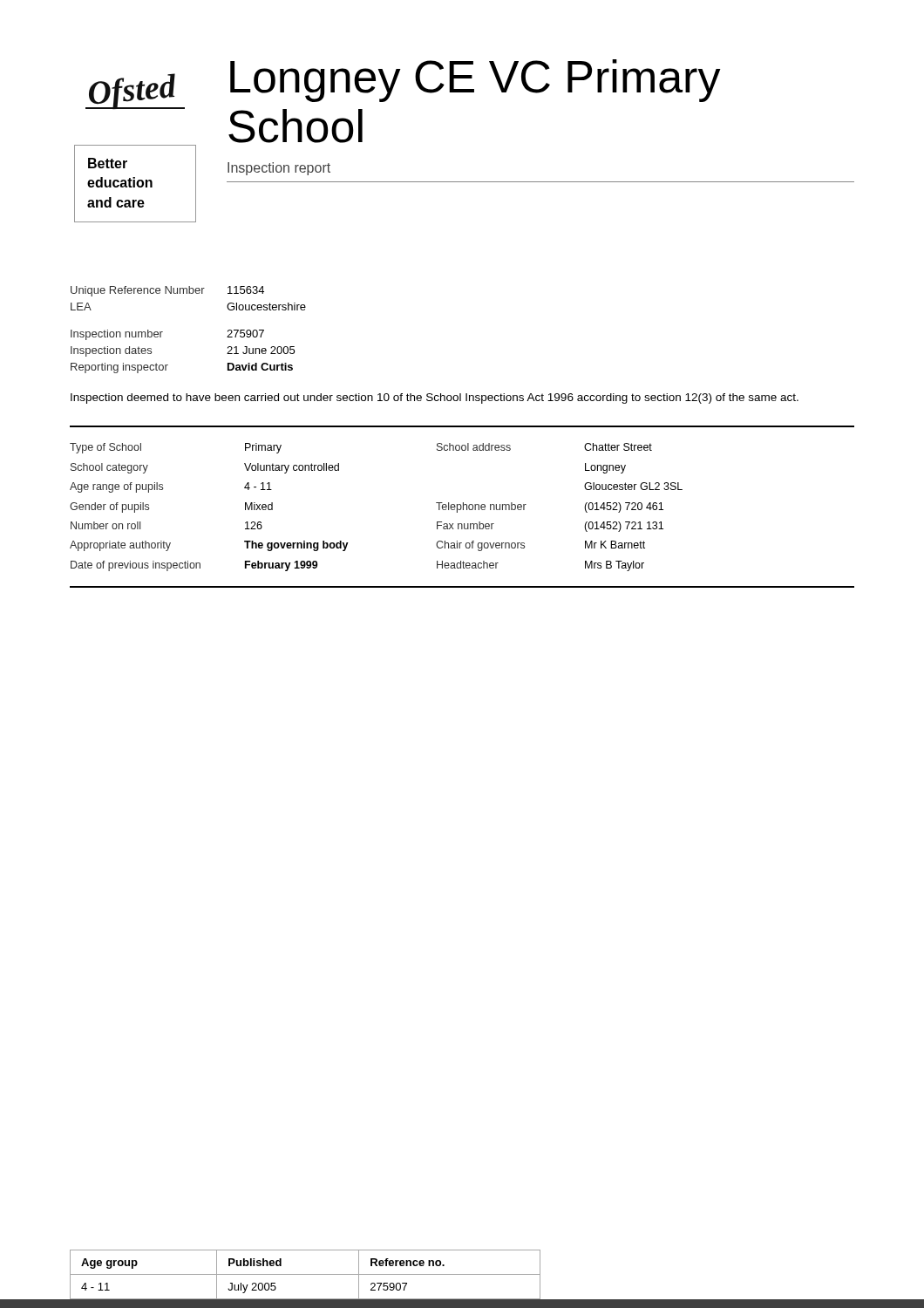Image resolution: width=924 pixels, height=1308 pixels.
Task: Select the table that reads "Type of School"
Action: point(462,507)
